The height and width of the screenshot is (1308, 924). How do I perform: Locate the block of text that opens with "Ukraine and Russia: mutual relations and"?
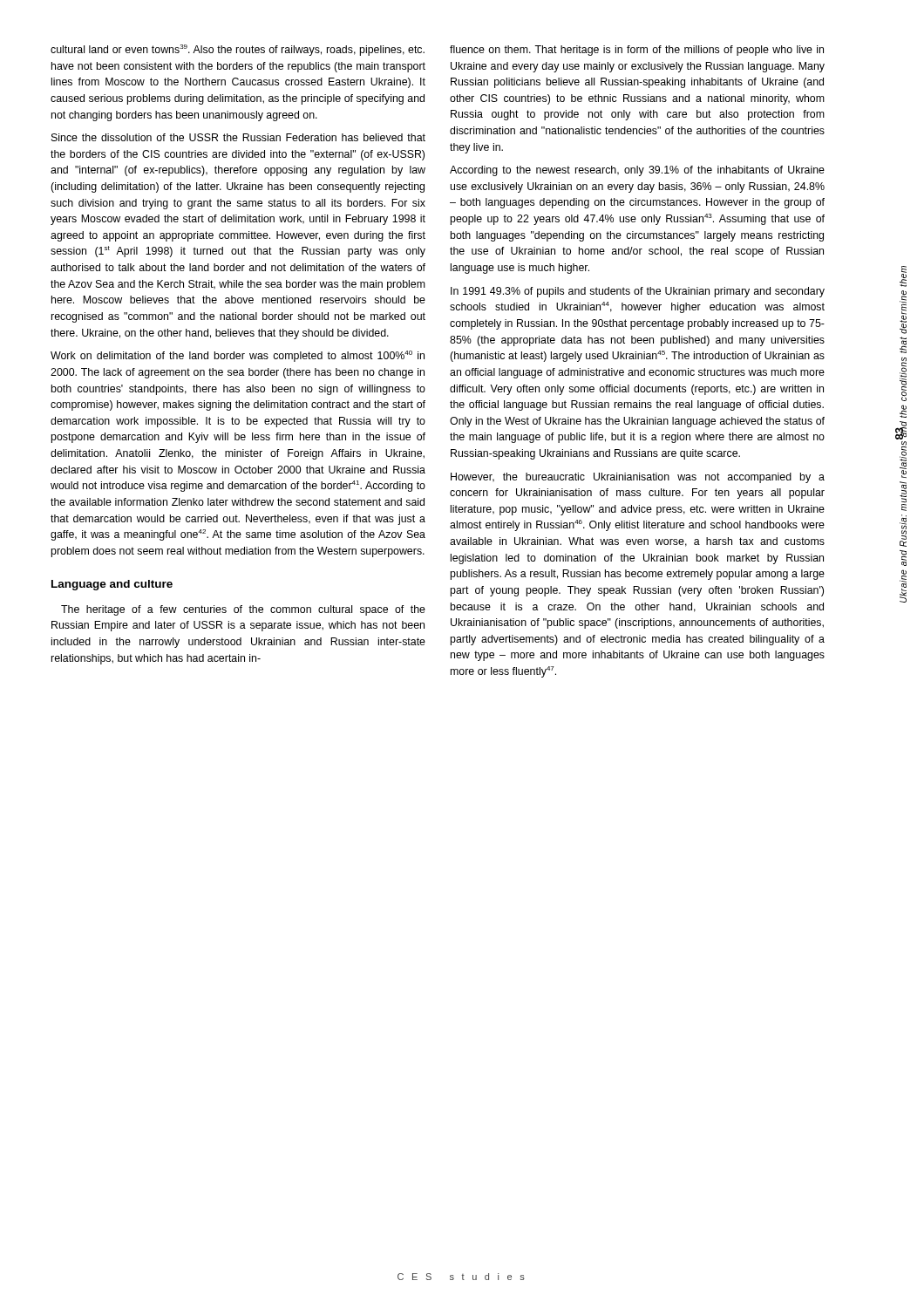click(904, 434)
